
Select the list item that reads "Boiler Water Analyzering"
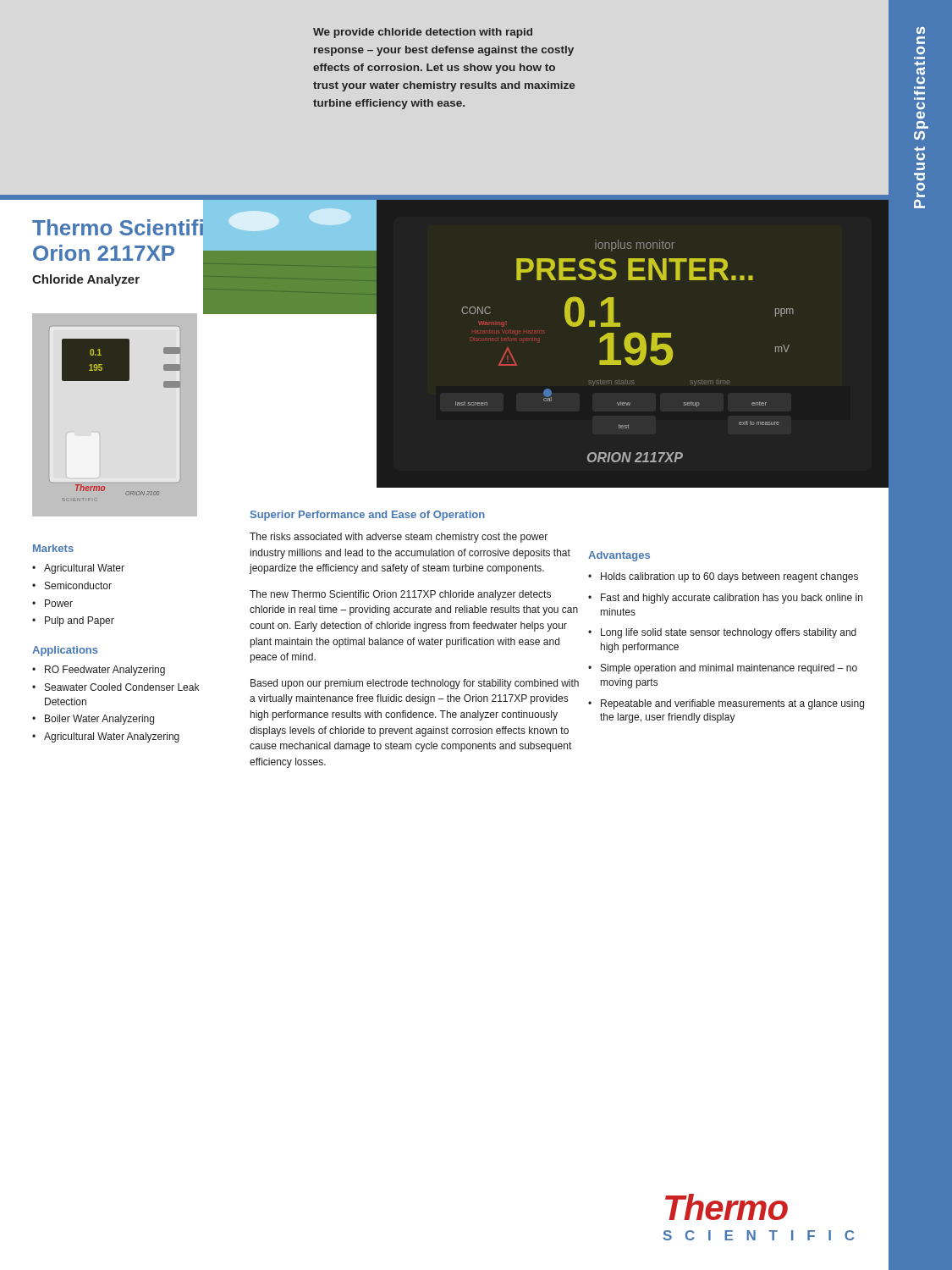[99, 719]
